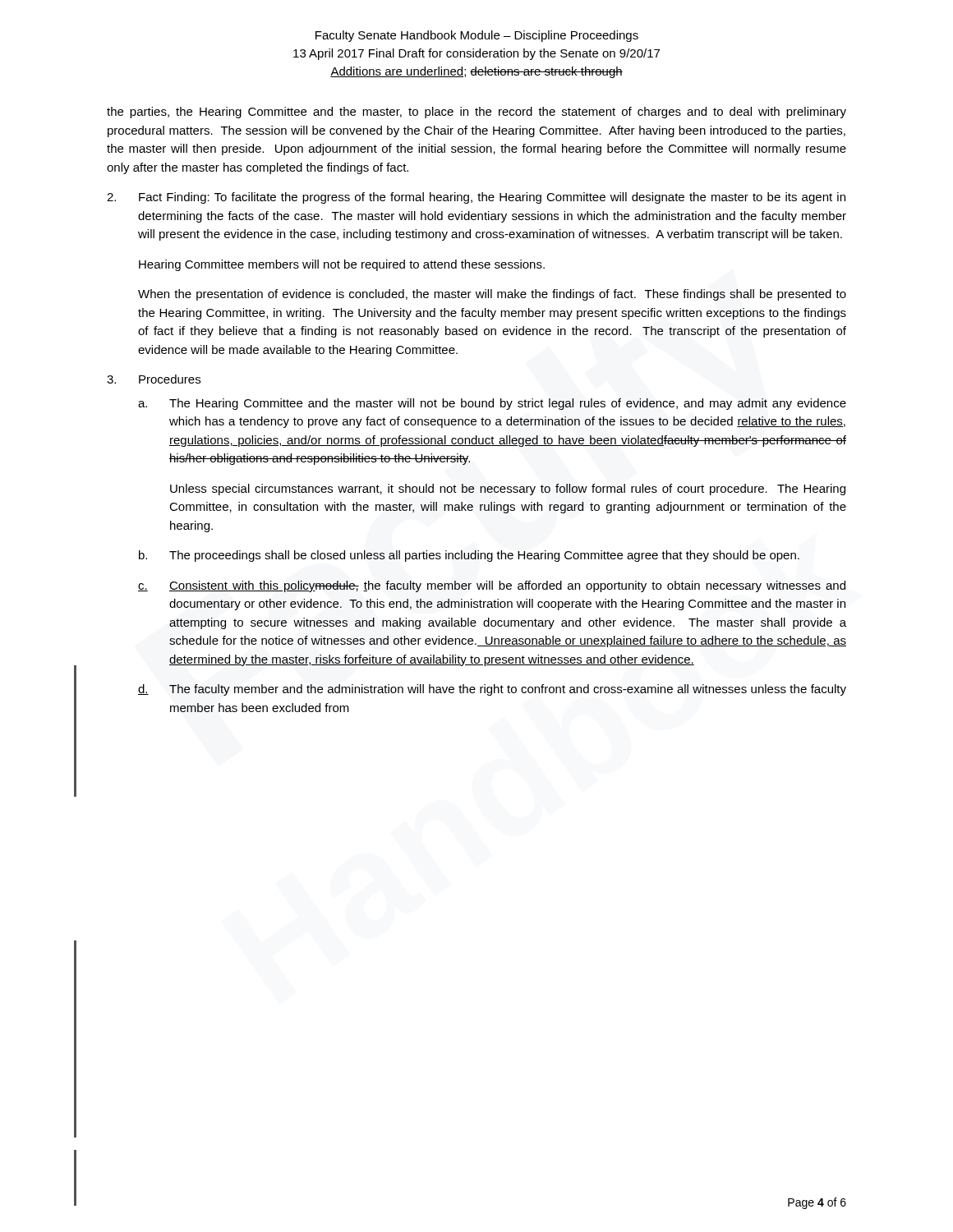The width and height of the screenshot is (953, 1232).
Task: Point to the region starting "3. Procedures"
Action: 154,379
